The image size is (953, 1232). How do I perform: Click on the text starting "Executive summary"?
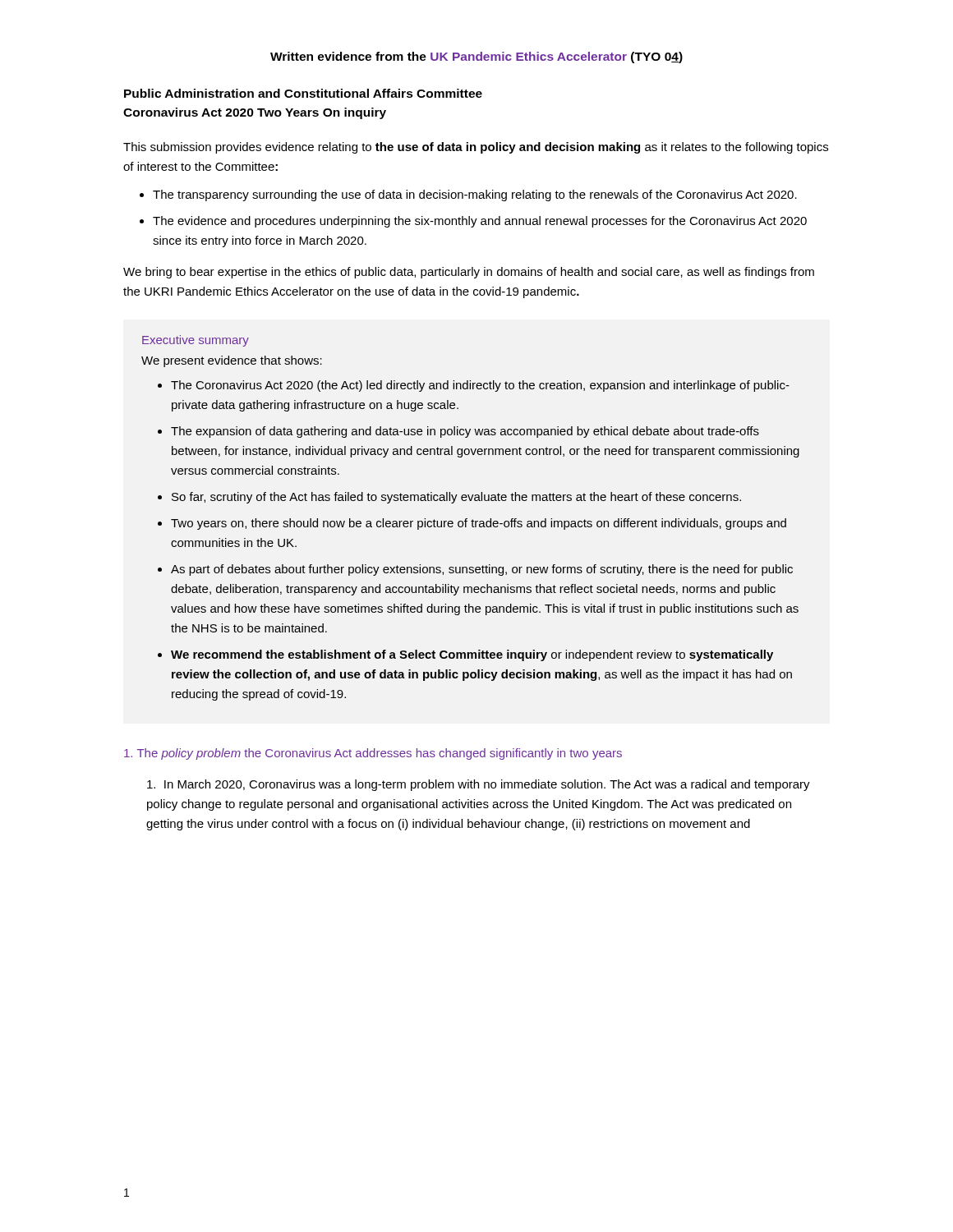(195, 339)
